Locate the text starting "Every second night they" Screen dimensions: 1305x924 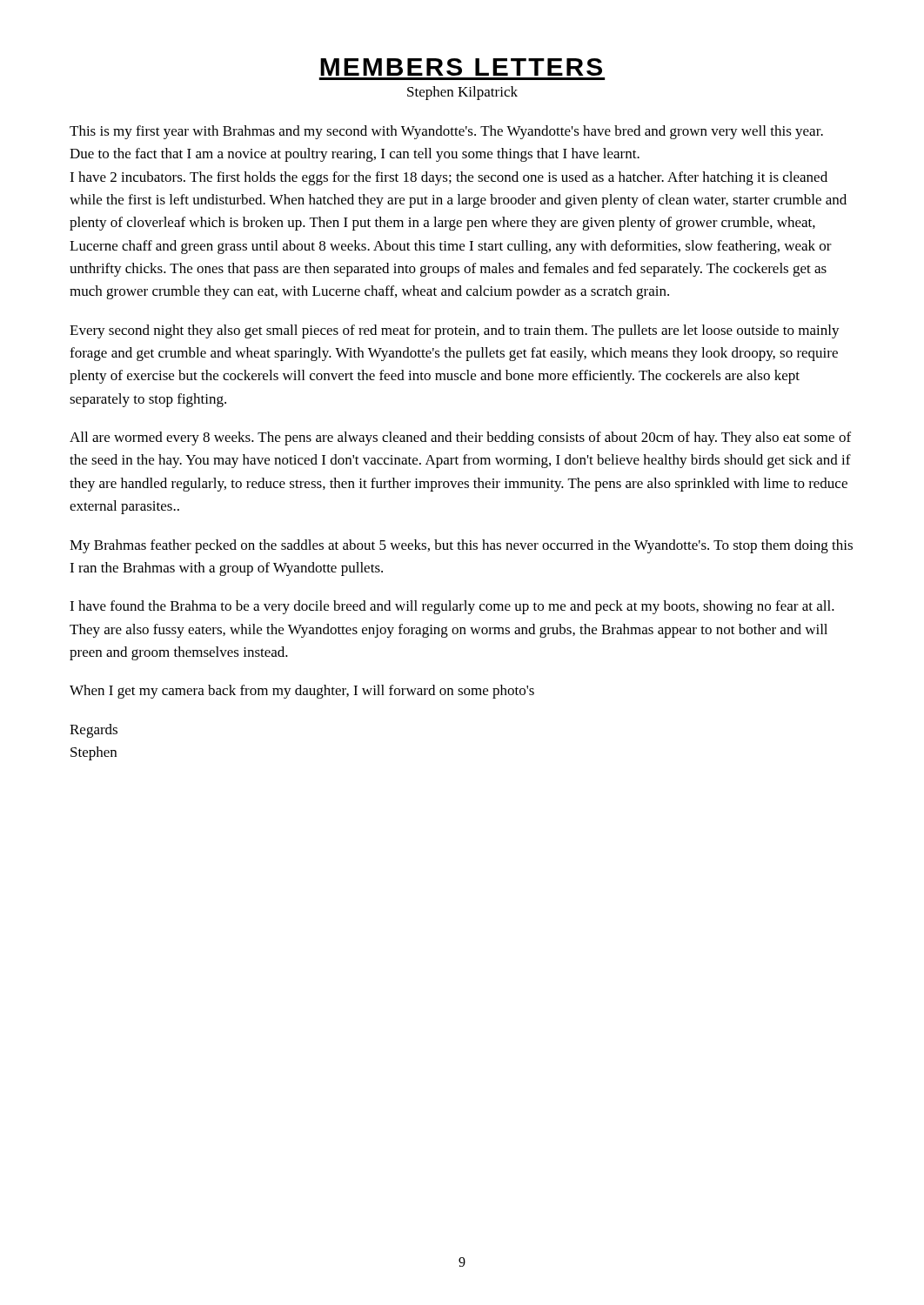(454, 364)
